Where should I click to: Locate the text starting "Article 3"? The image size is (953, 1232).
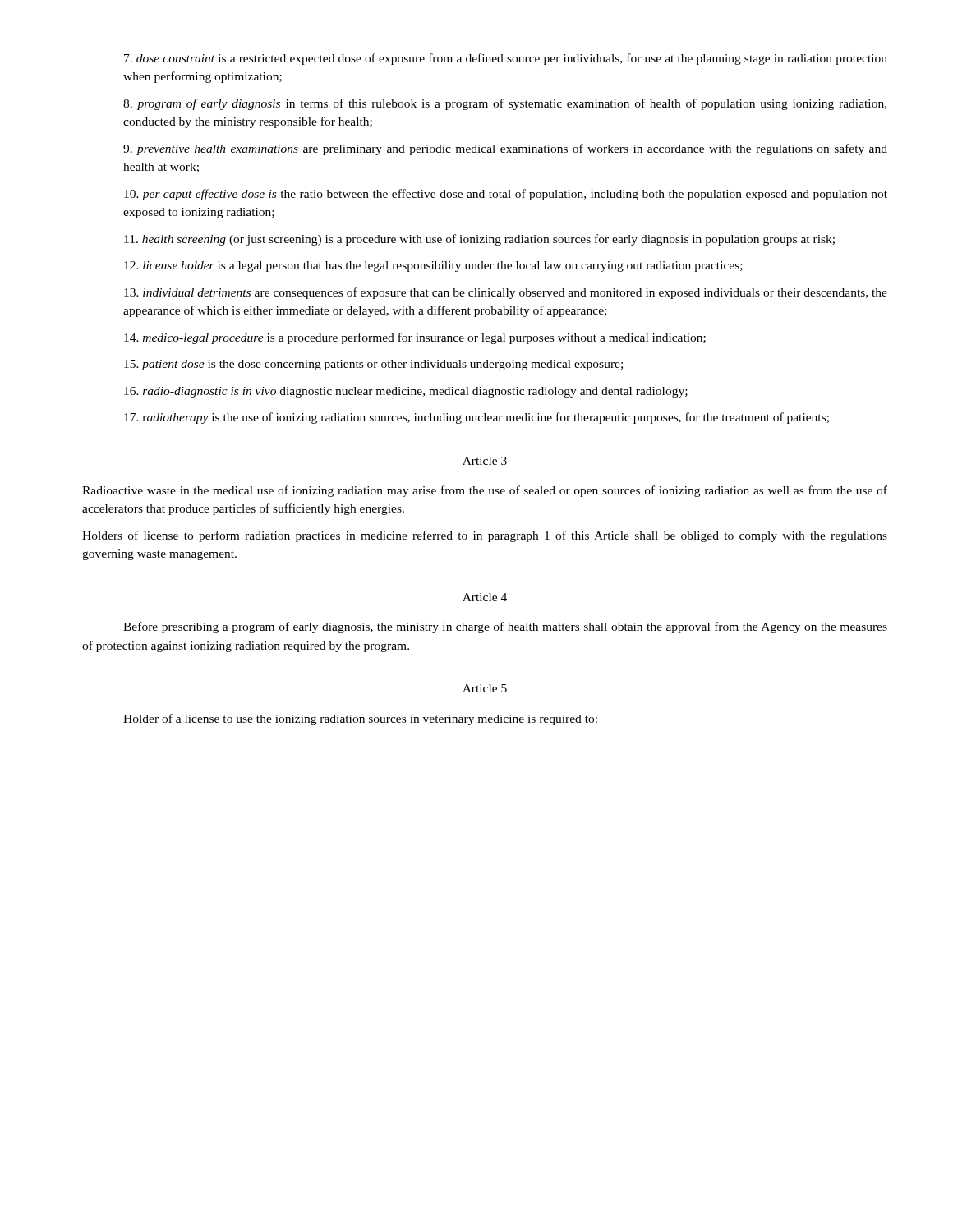tap(485, 460)
